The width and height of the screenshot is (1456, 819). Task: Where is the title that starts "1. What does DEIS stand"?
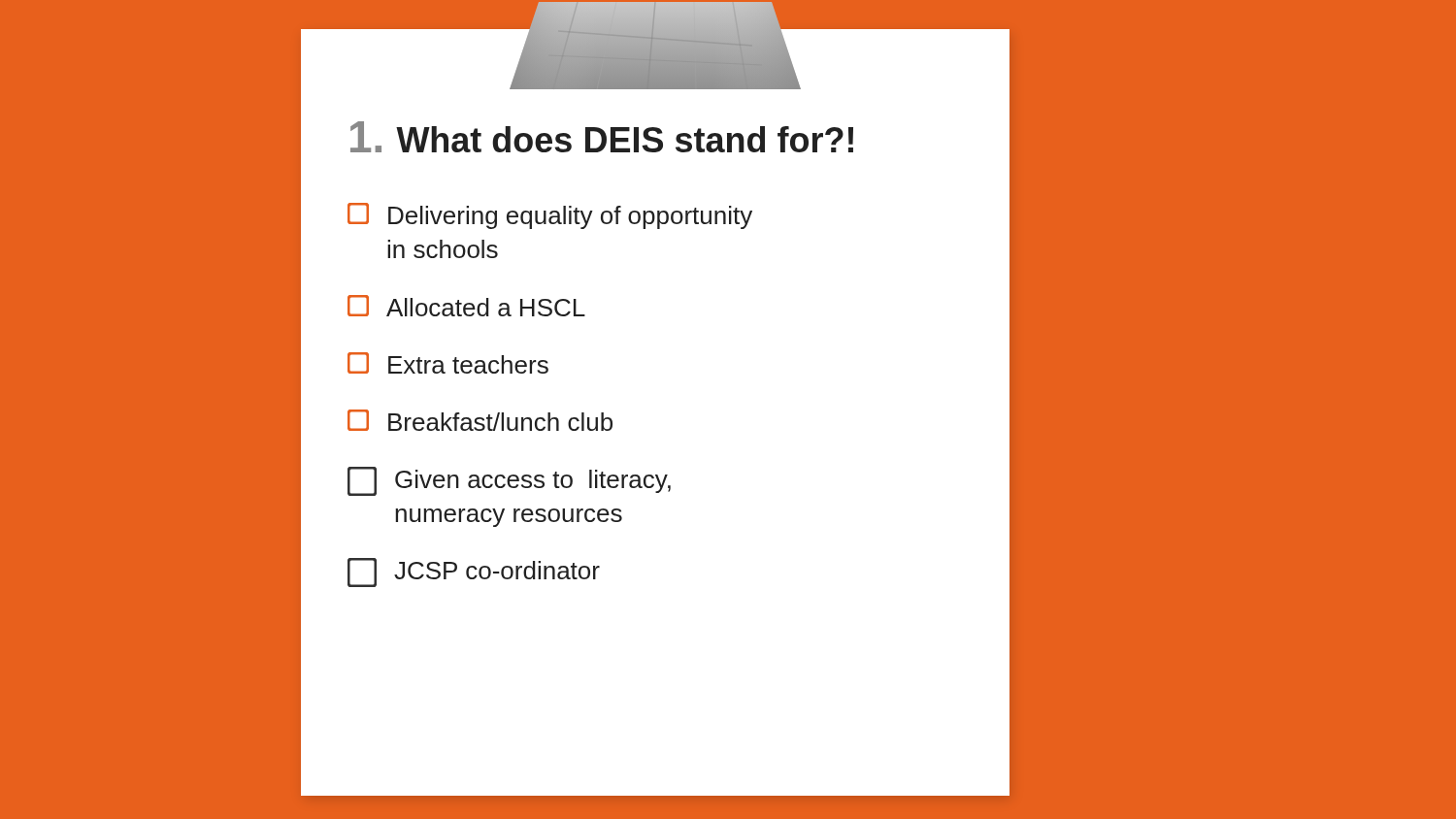tap(602, 138)
